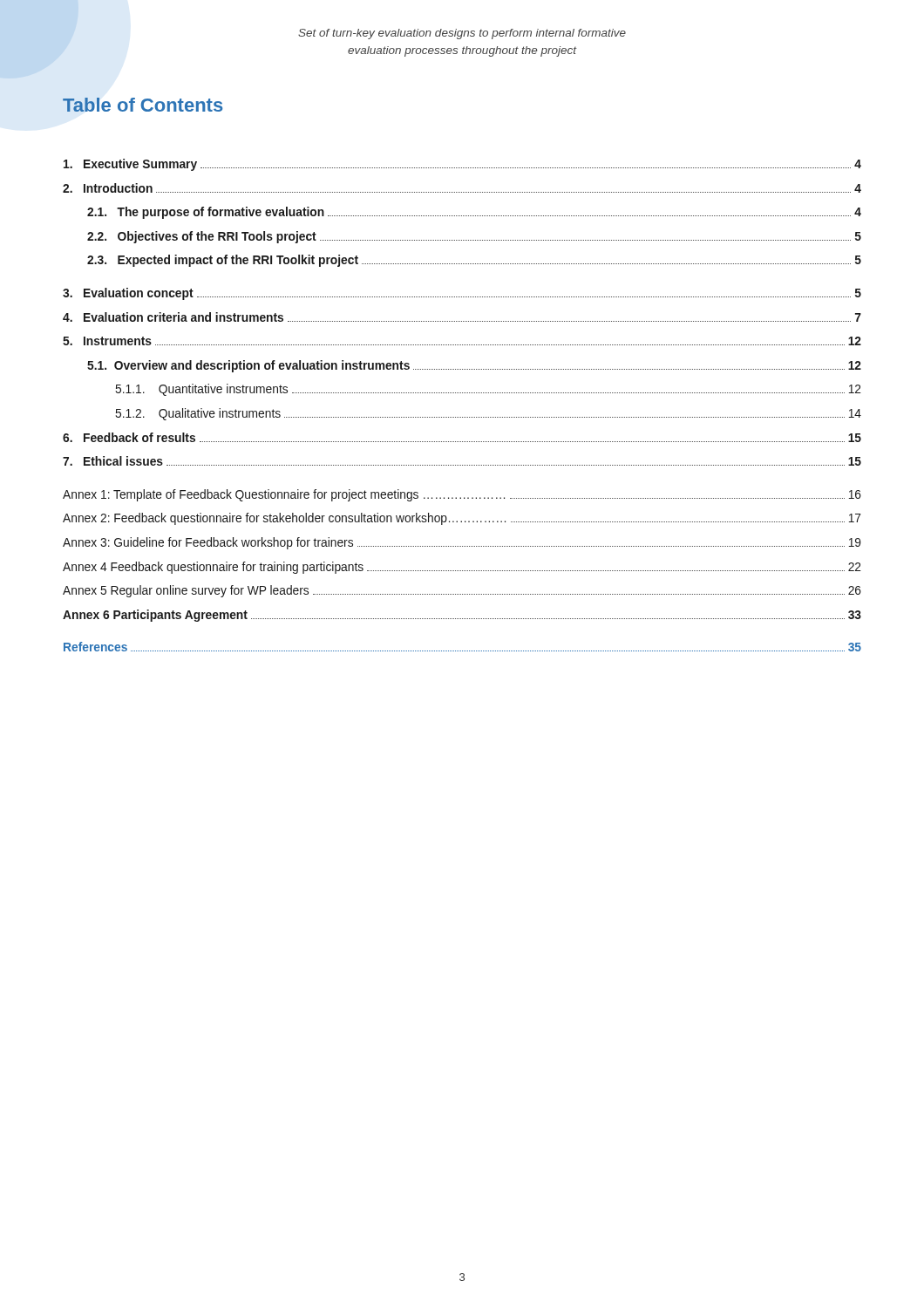Find the list item with the text "Annex 6 Participants Agreement 33"
Screen dimensions: 1308x924
pos(462,615)
